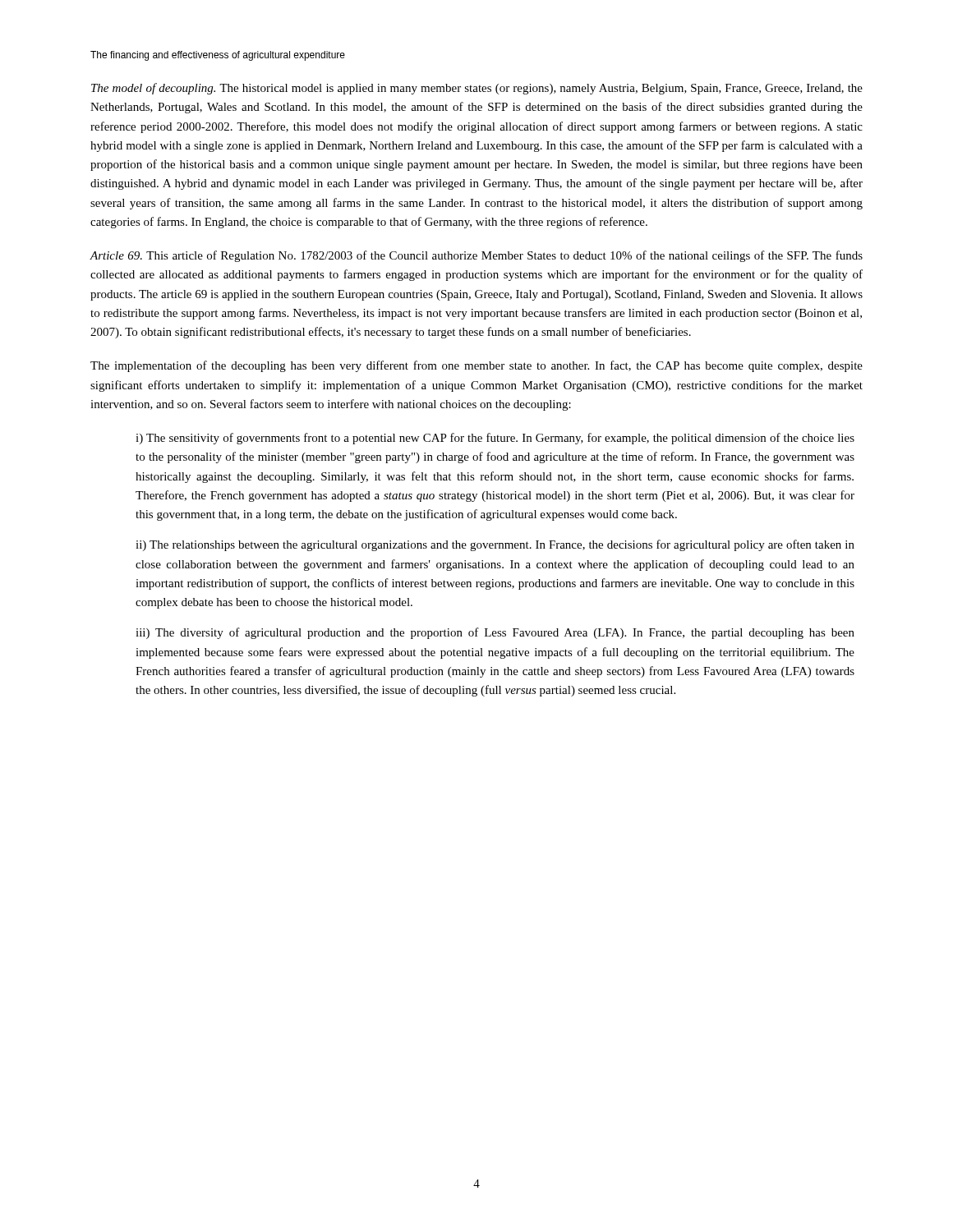953x1232 pixels.
Task: Locate the block of text that opens with "iii) The diversity of"
Action: tap(495, 661)
